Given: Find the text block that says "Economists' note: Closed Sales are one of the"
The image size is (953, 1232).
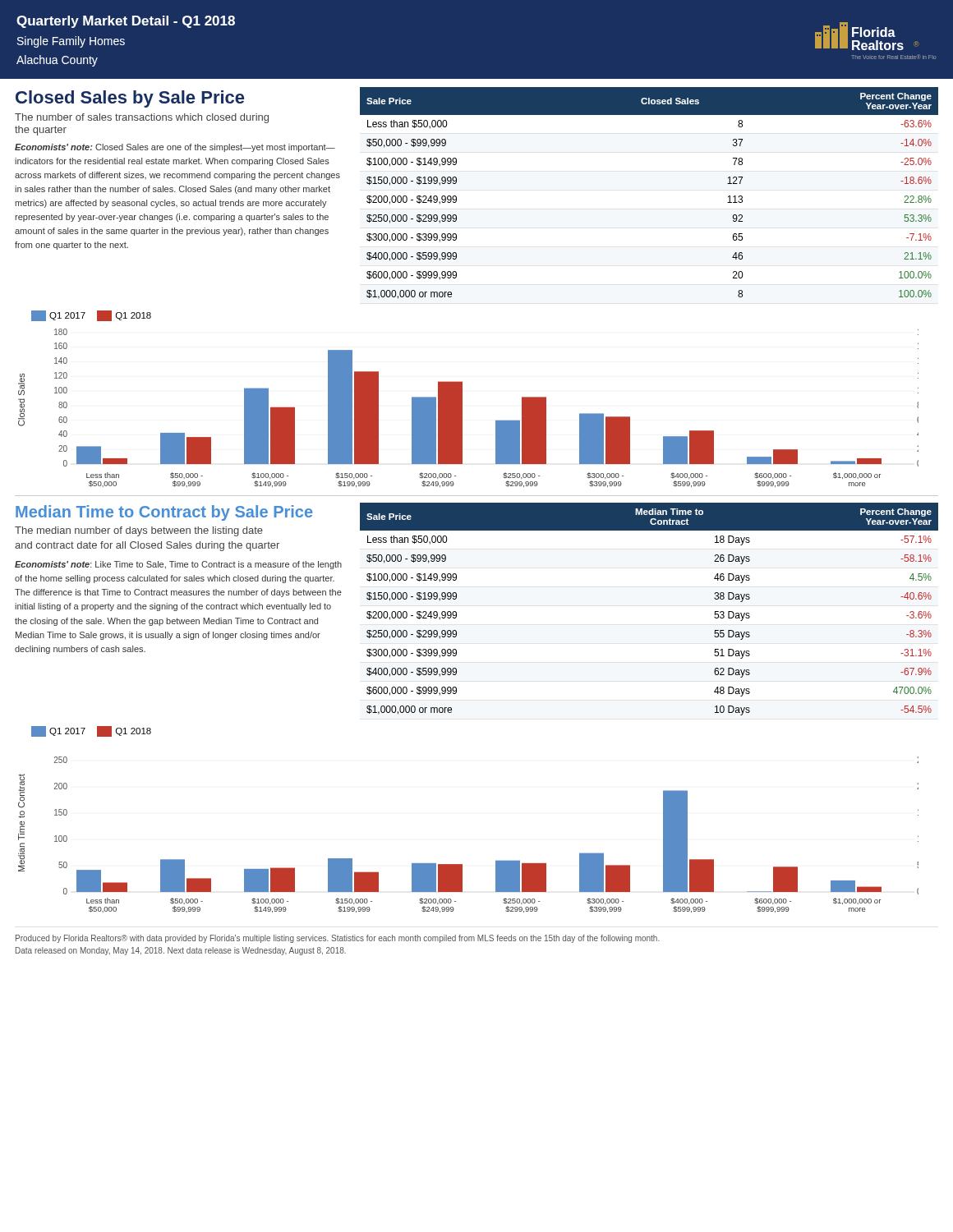Looking at the screenshot, I should pos(177,196).
